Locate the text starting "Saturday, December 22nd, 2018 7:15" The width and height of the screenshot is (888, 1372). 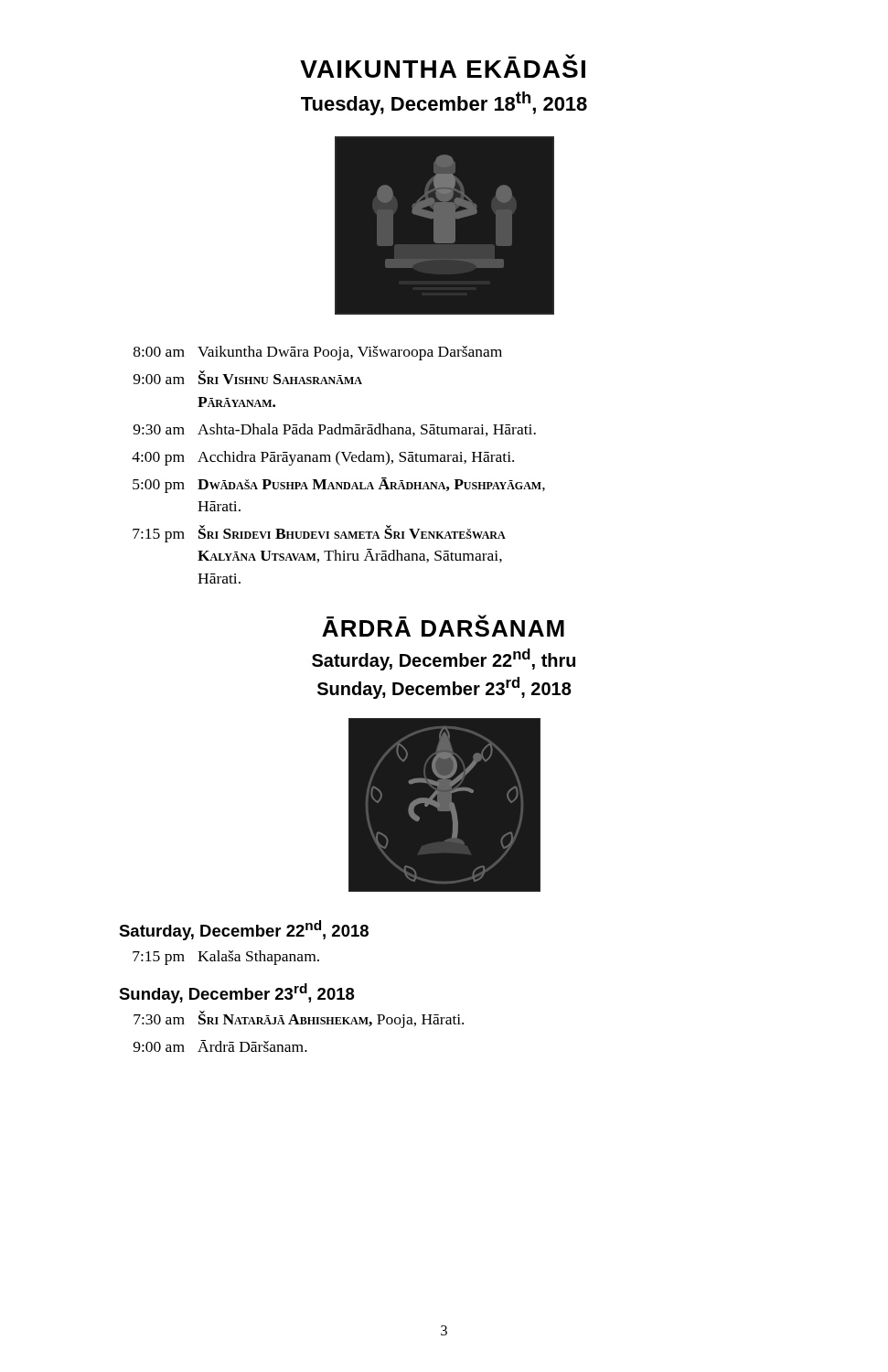pyautogui.click(x=244, y=930)
